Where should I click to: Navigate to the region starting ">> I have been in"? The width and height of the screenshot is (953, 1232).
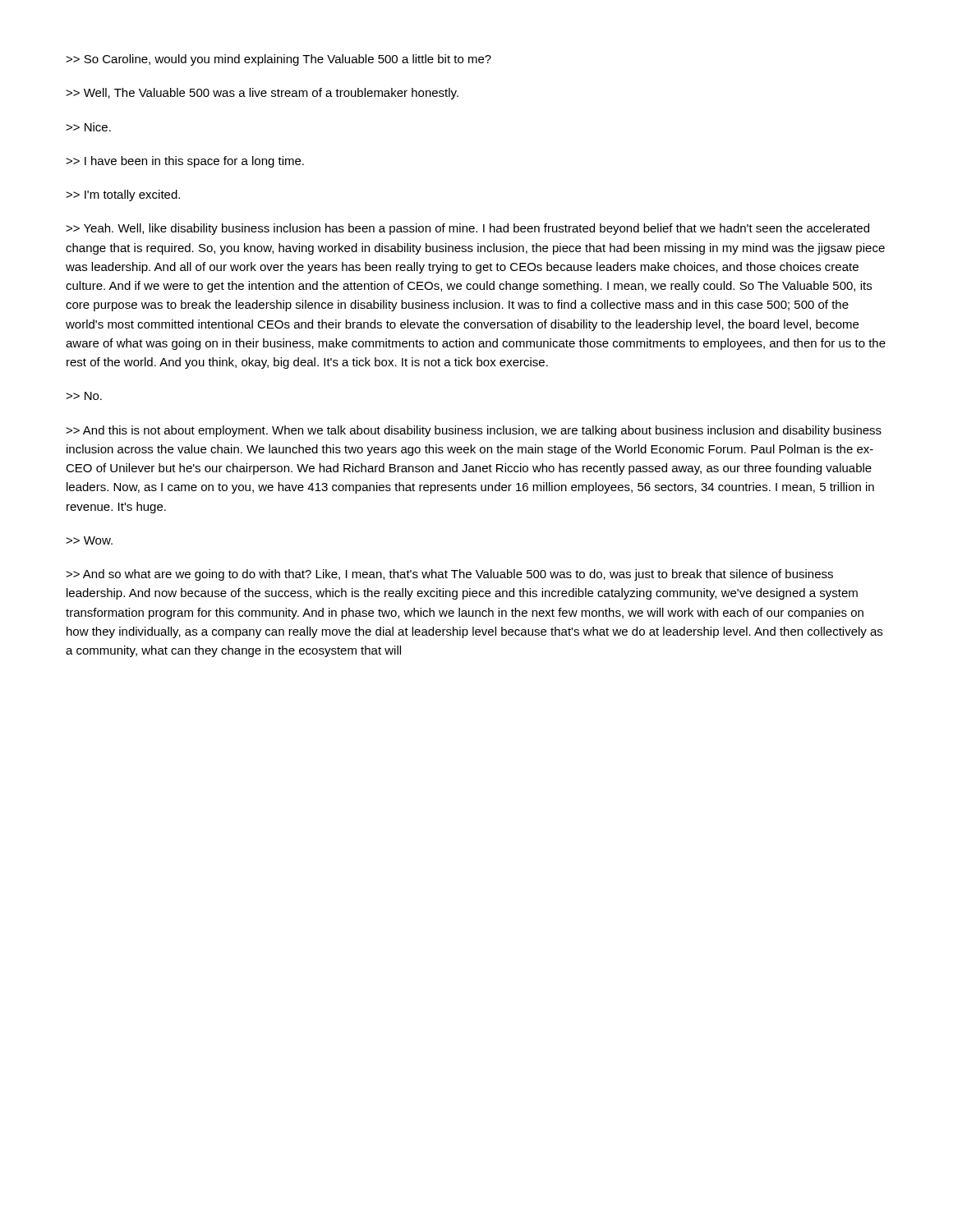[185, 160]
